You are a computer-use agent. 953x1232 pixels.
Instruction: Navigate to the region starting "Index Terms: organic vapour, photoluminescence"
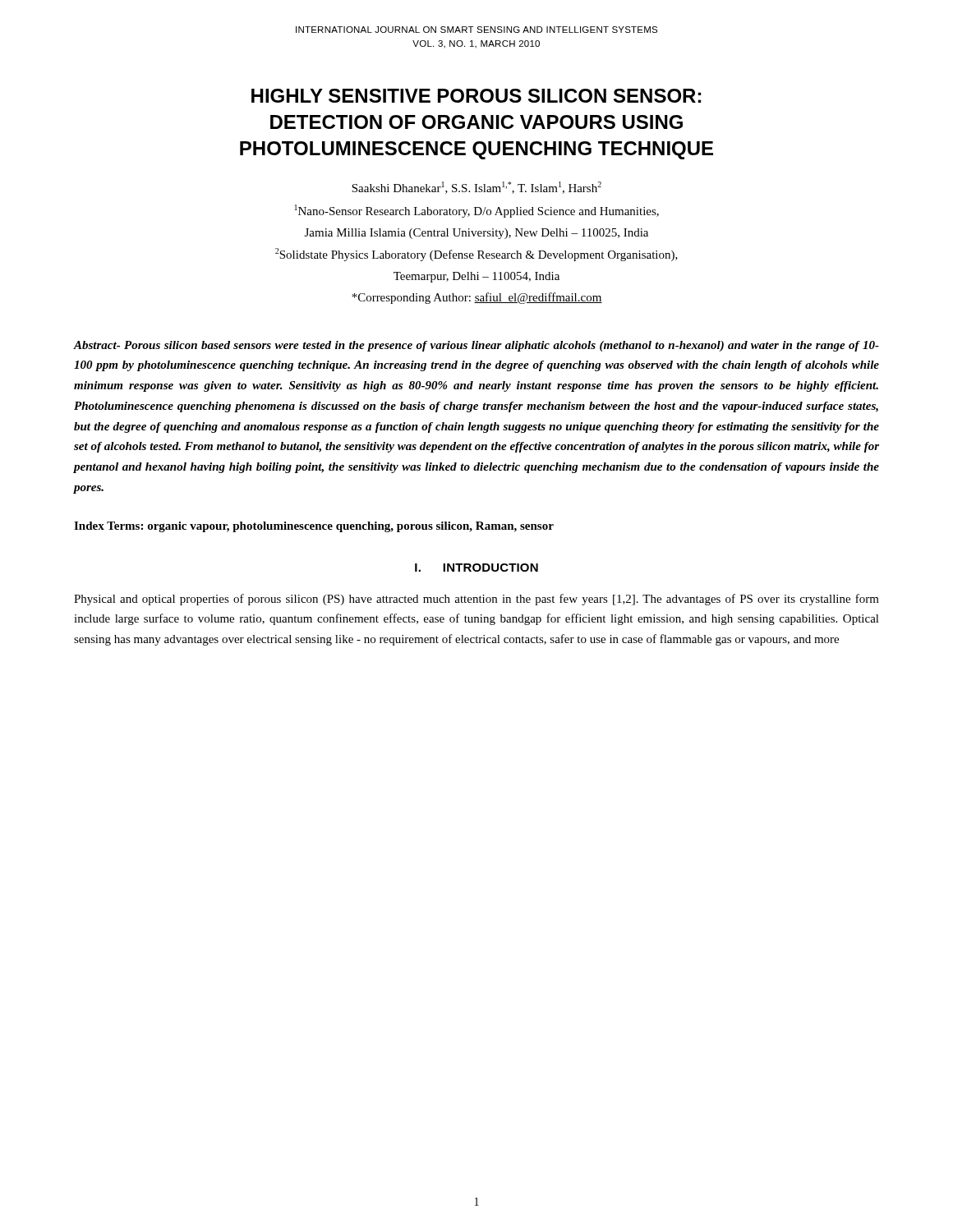click(x=314, y=525)
